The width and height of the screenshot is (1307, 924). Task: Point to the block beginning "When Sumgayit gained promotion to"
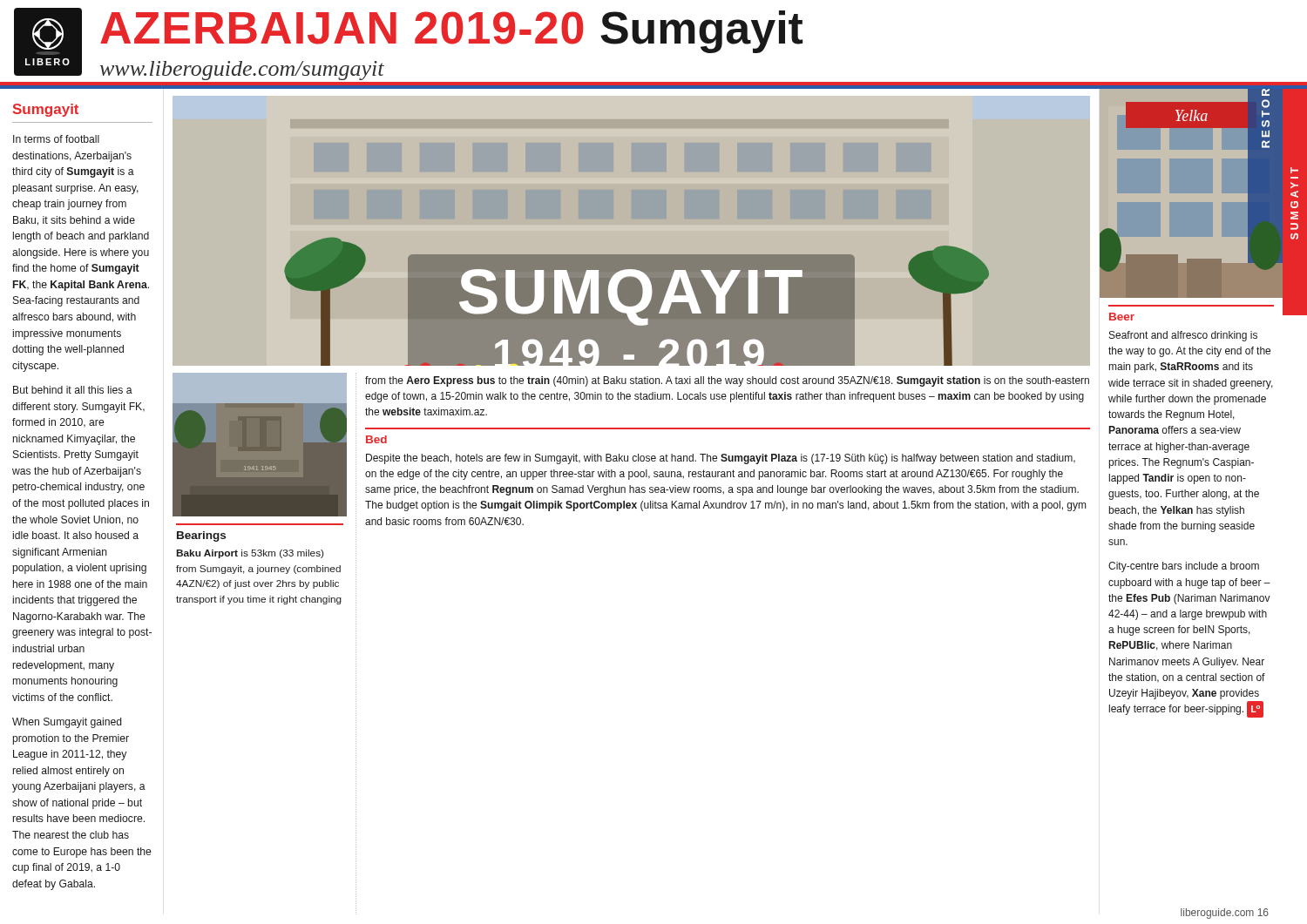click(82, 803)
